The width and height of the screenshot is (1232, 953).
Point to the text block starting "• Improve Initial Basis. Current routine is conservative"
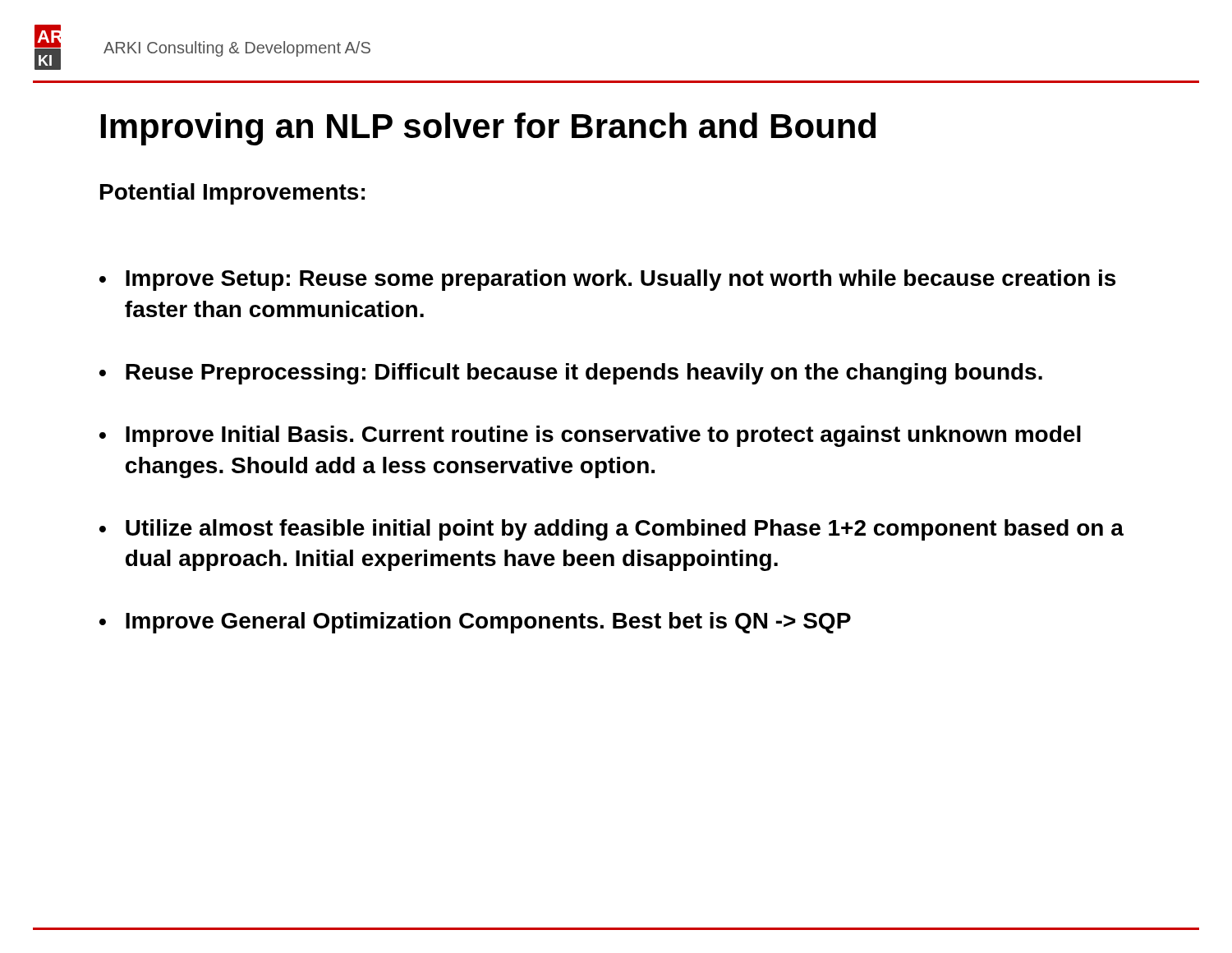tap(616, 450)
